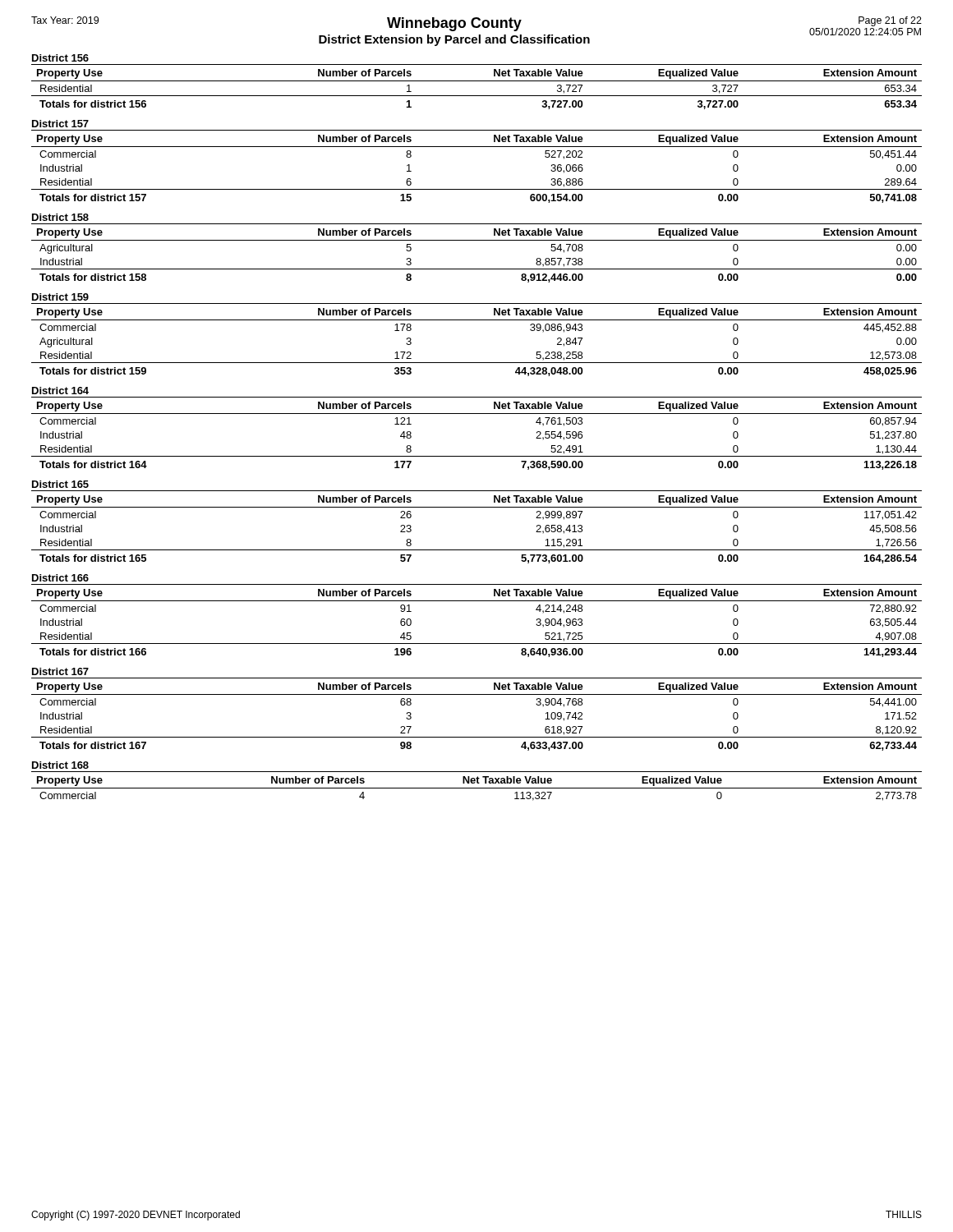The image size is (953, 1232).
Task: Select the table that reads "Totals for district 157"
Action: click(476, 168)
